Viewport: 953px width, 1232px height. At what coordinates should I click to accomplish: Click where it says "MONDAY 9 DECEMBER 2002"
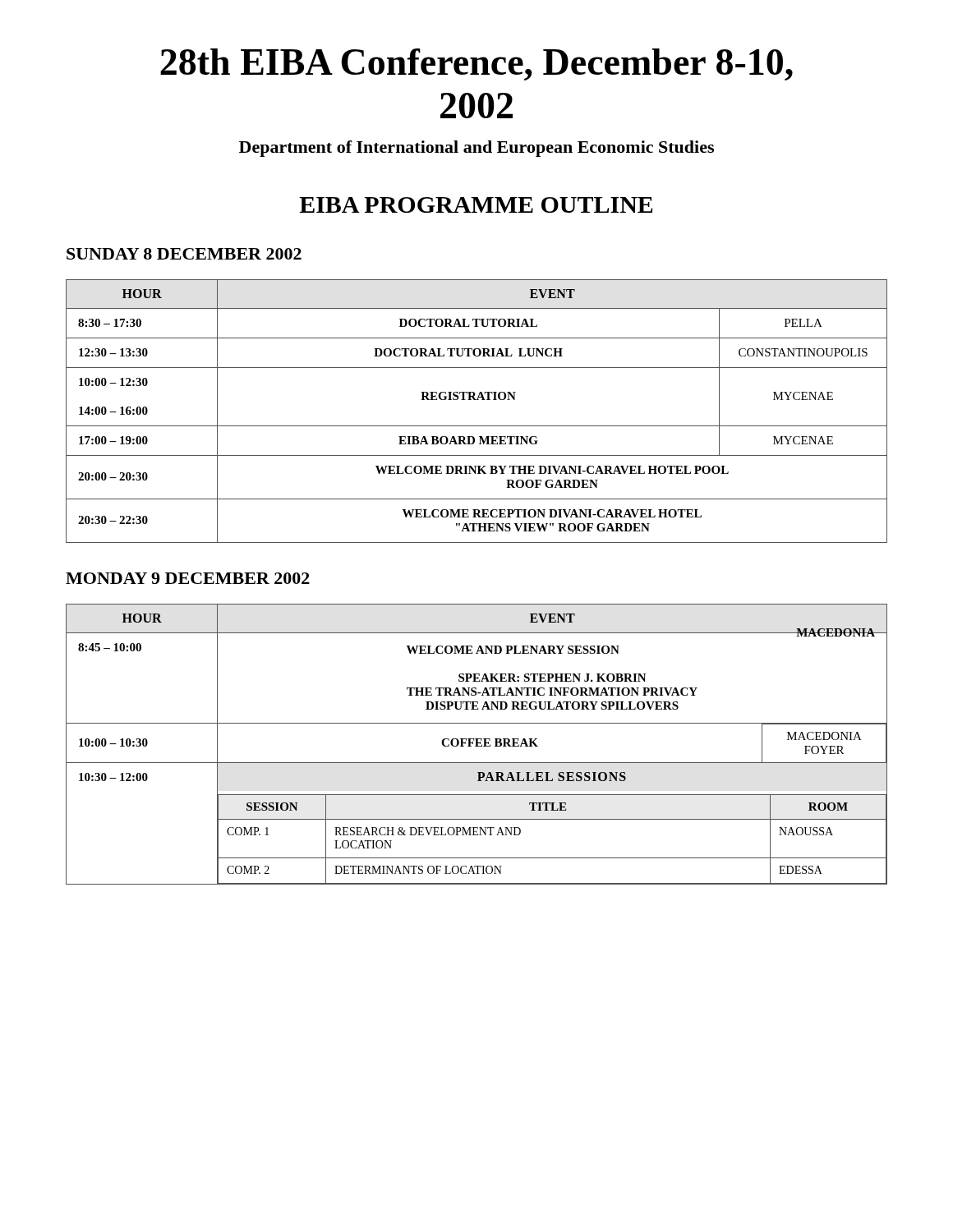click(x=188, y=578)
